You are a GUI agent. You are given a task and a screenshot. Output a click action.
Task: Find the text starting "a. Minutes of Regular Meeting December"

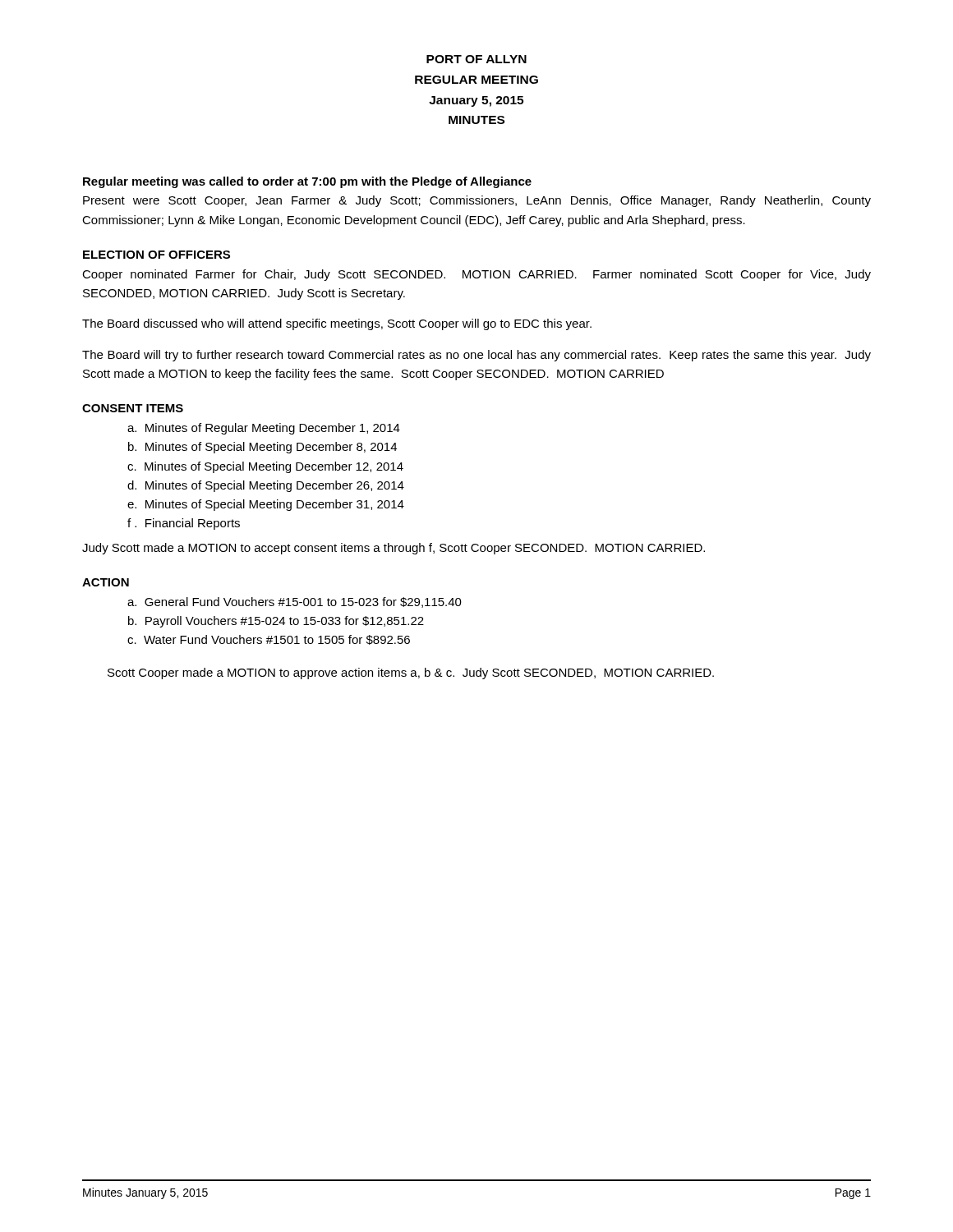(264, 428)
